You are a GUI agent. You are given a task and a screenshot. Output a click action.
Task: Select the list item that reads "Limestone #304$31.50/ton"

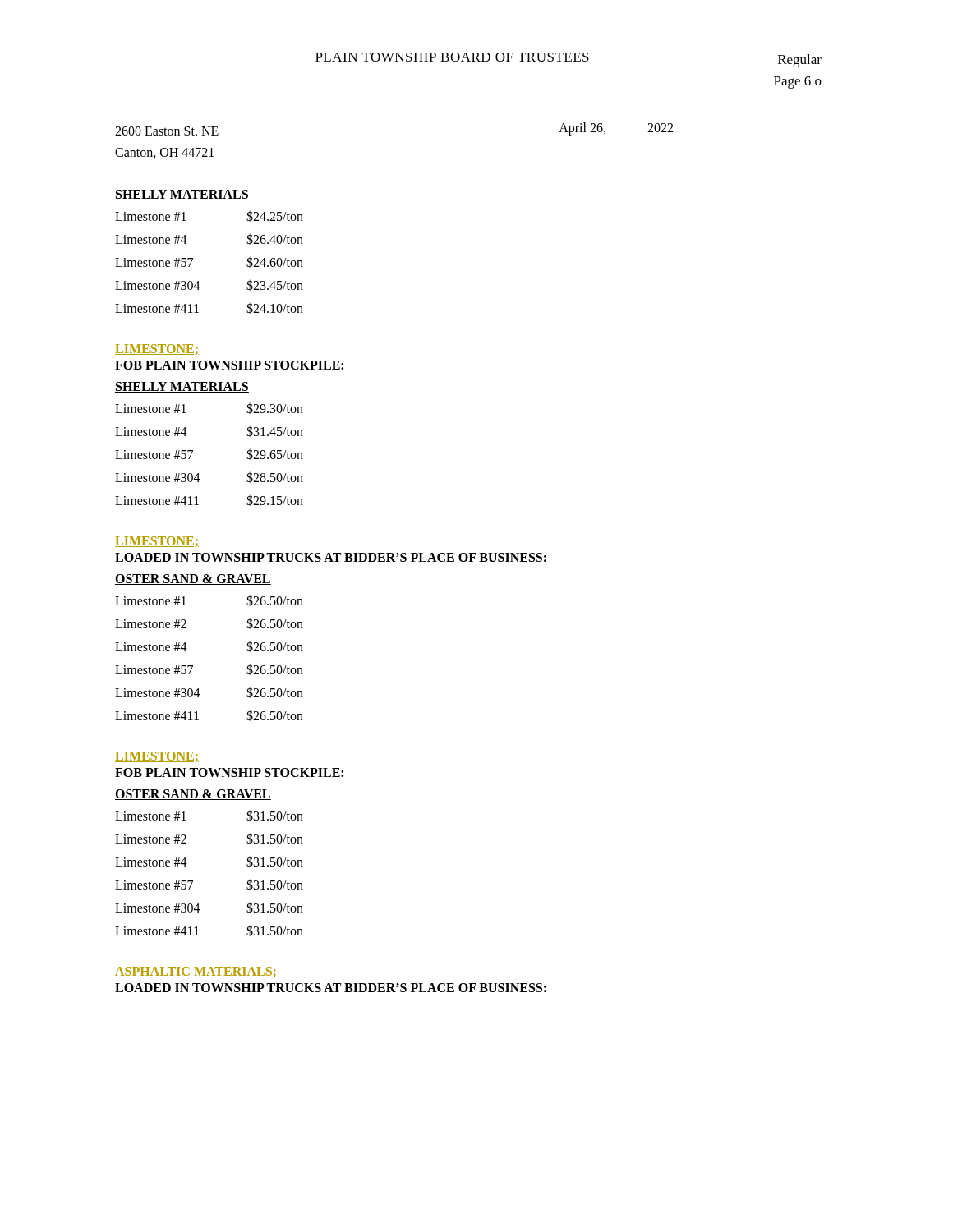(x=209, y=909)
